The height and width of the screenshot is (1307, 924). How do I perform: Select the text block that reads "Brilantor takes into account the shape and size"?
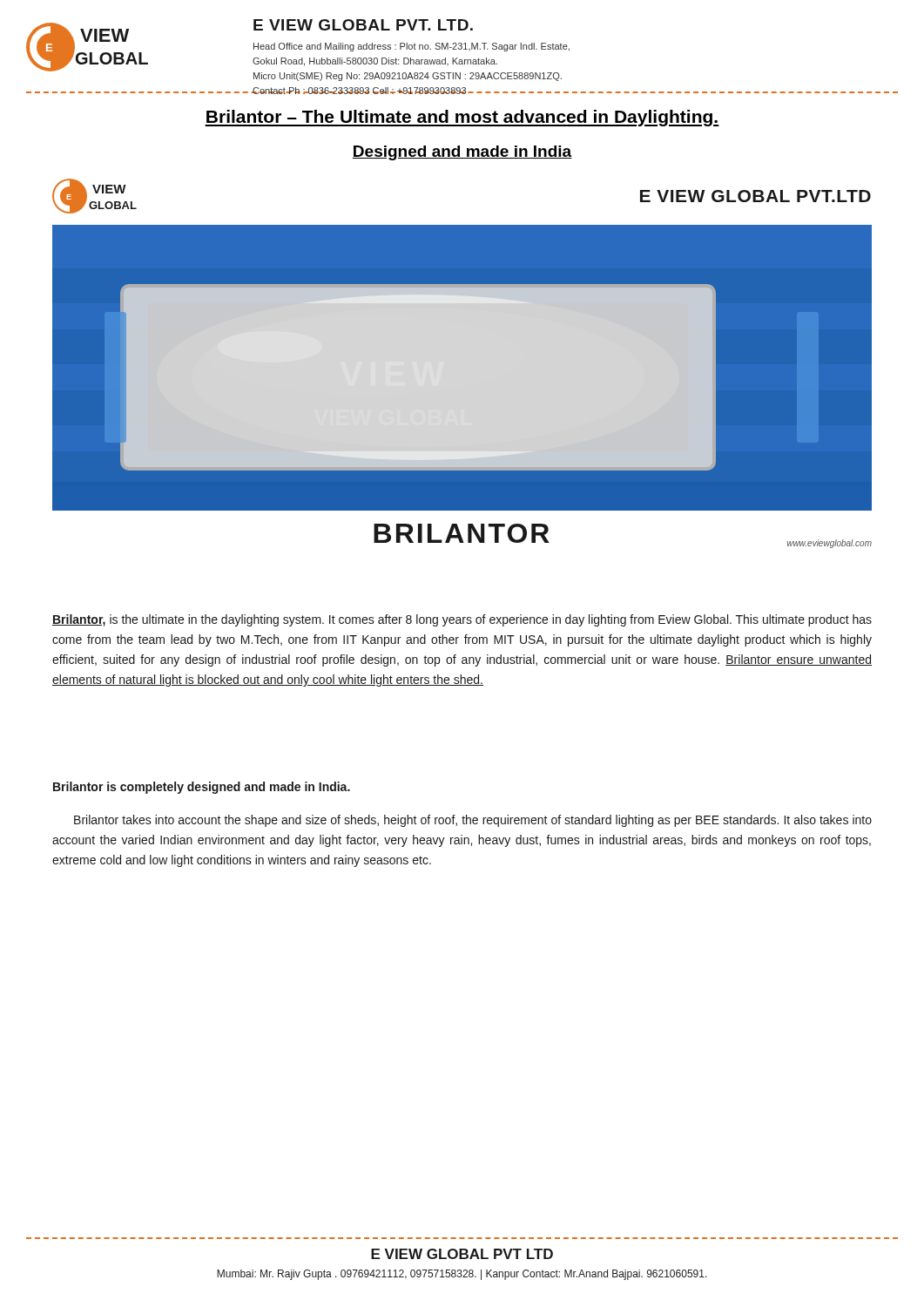pyautogui.click(x=462, y=840)
